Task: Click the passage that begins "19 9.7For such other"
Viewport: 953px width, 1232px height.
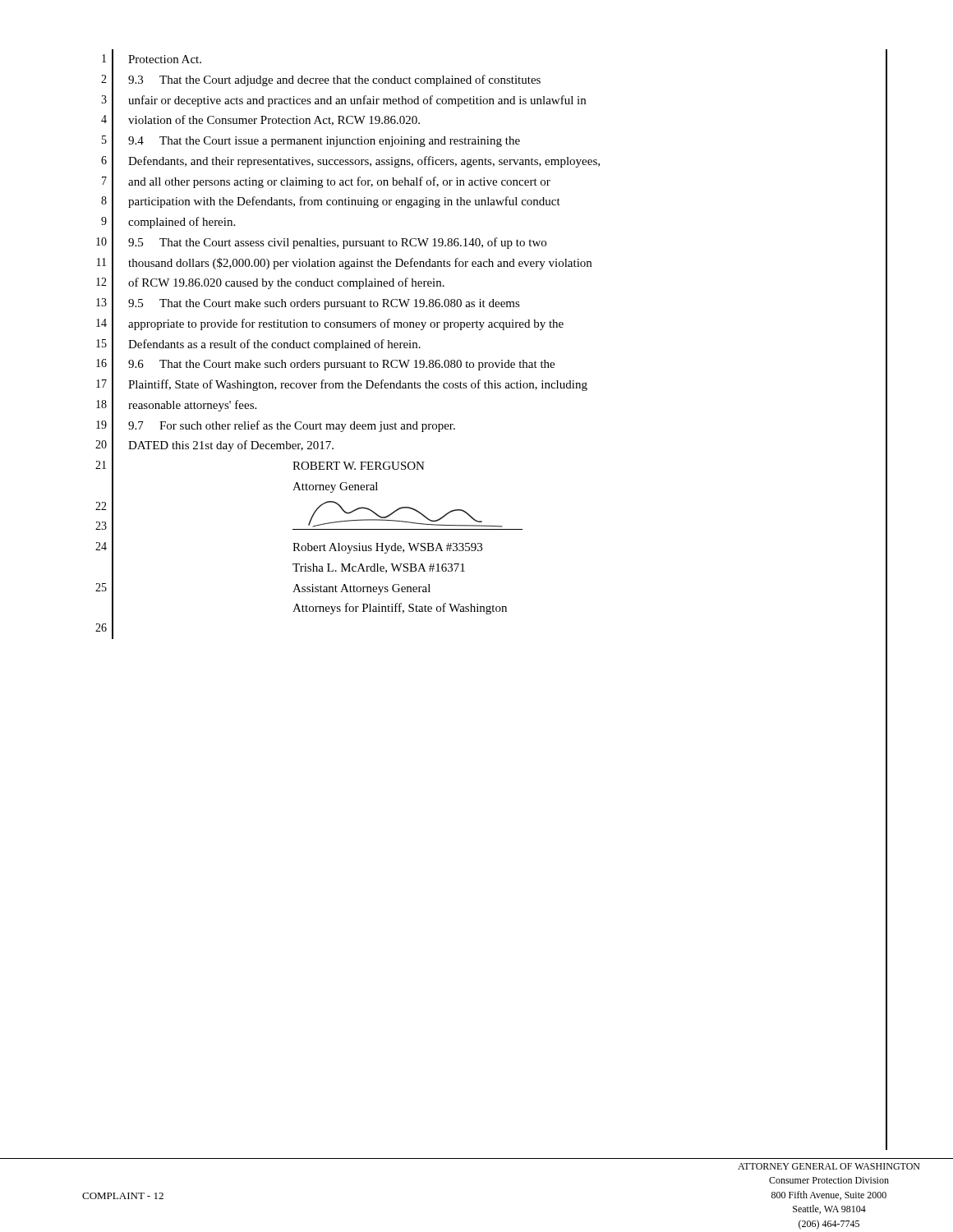Action: 258,425
